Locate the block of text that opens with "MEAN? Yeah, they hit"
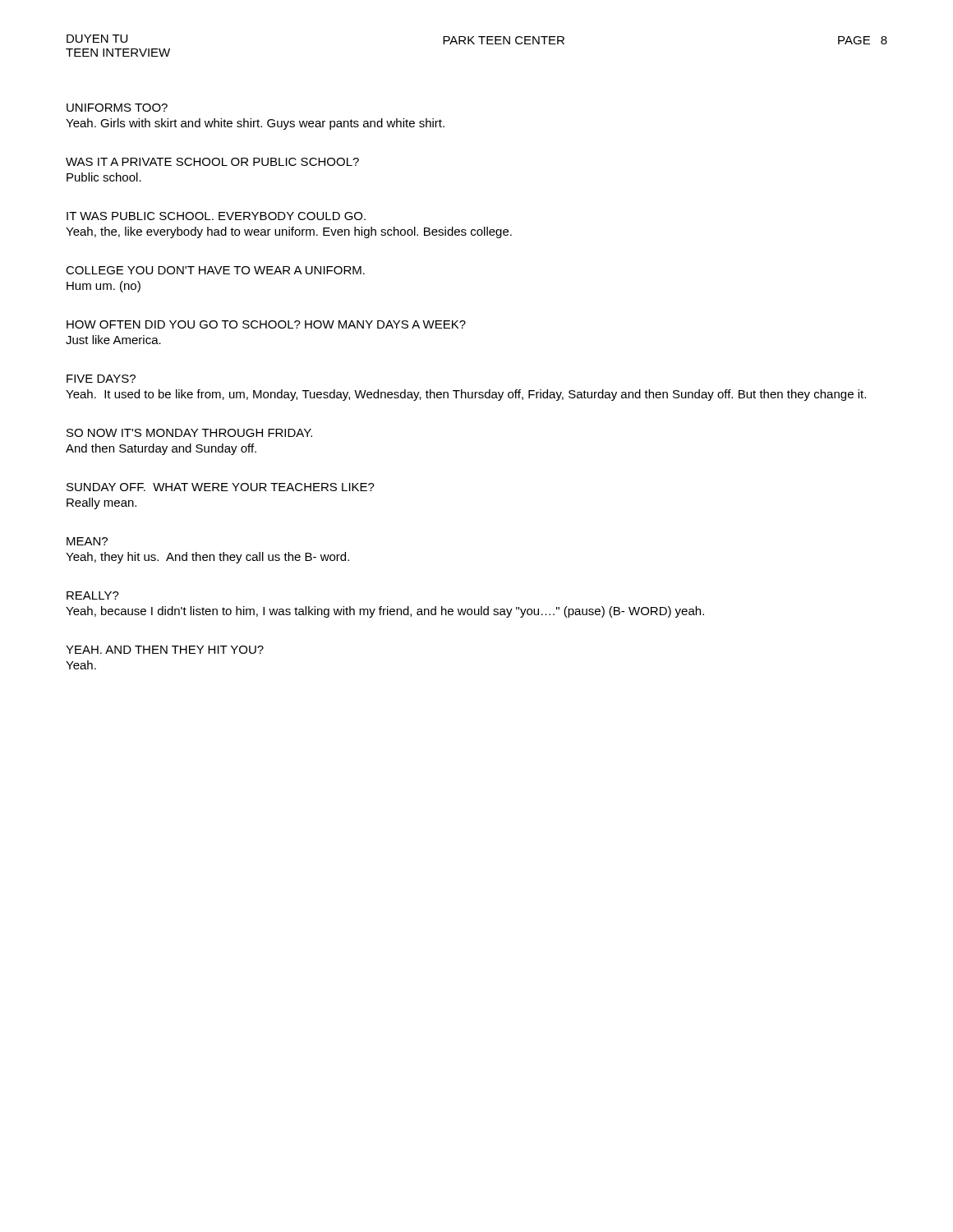This screenshot has height=1232, width=953. coord(87,541)
